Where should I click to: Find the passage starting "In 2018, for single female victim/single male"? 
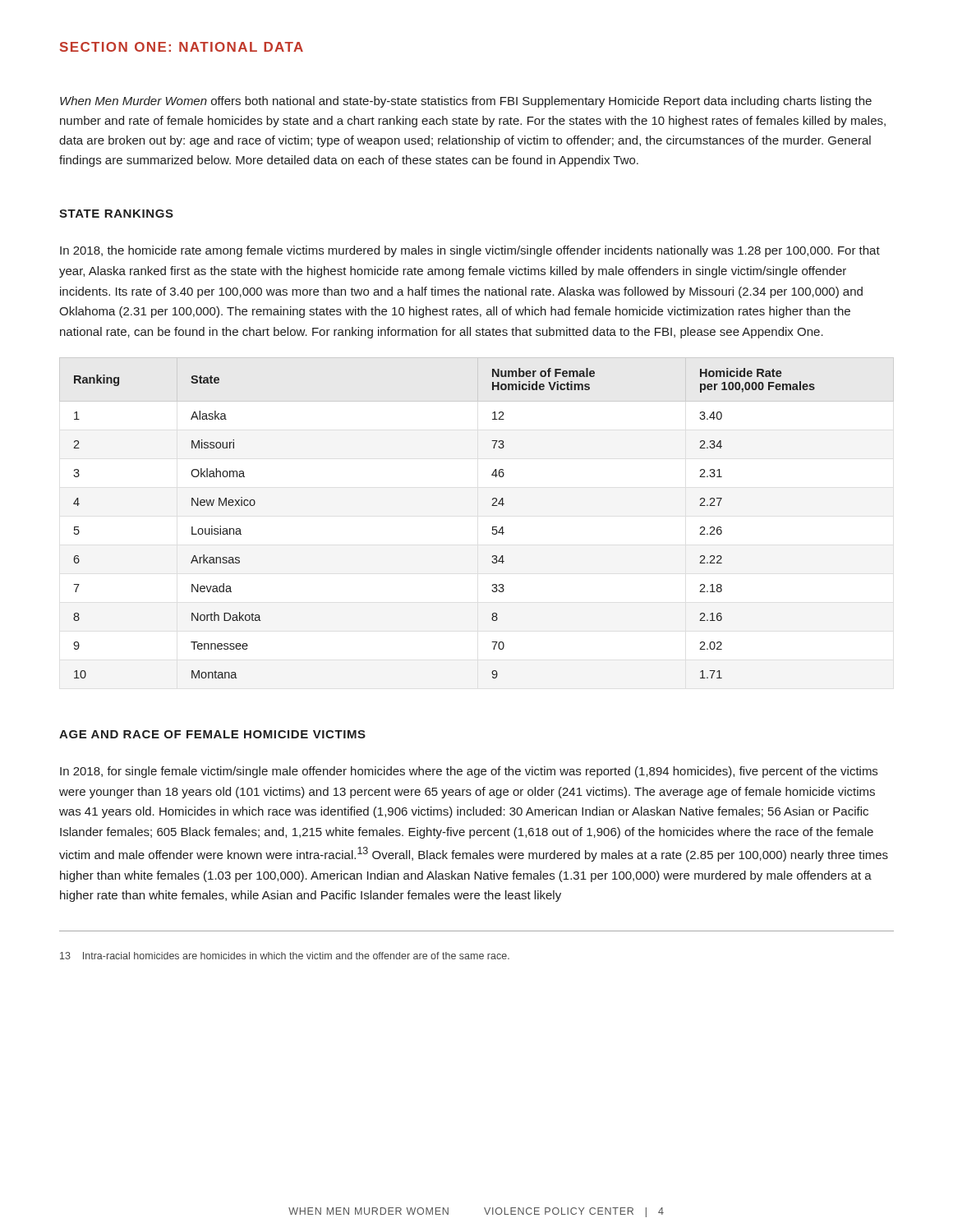[476, 834]
